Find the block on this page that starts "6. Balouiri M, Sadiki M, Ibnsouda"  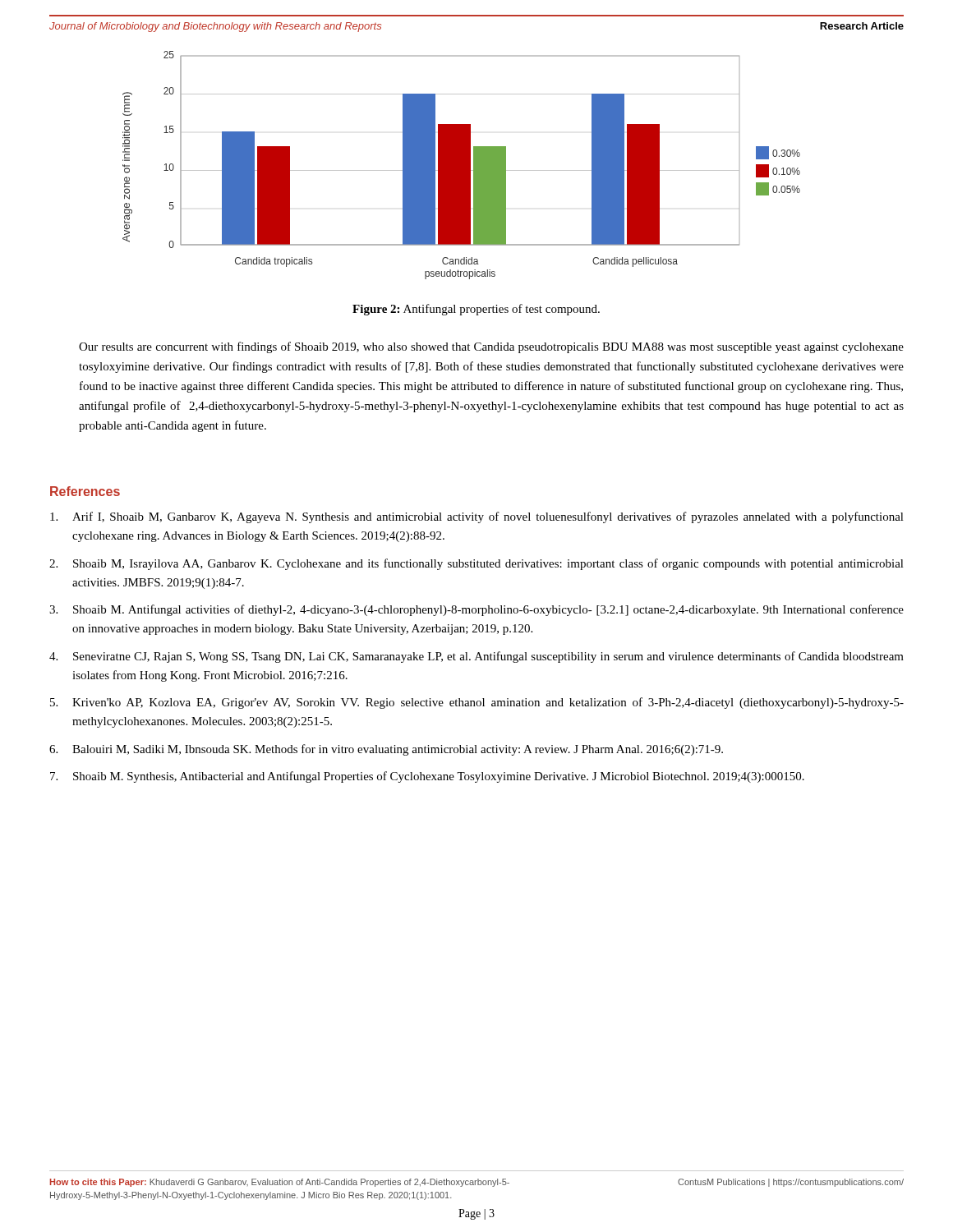click(x=476, y=749)
